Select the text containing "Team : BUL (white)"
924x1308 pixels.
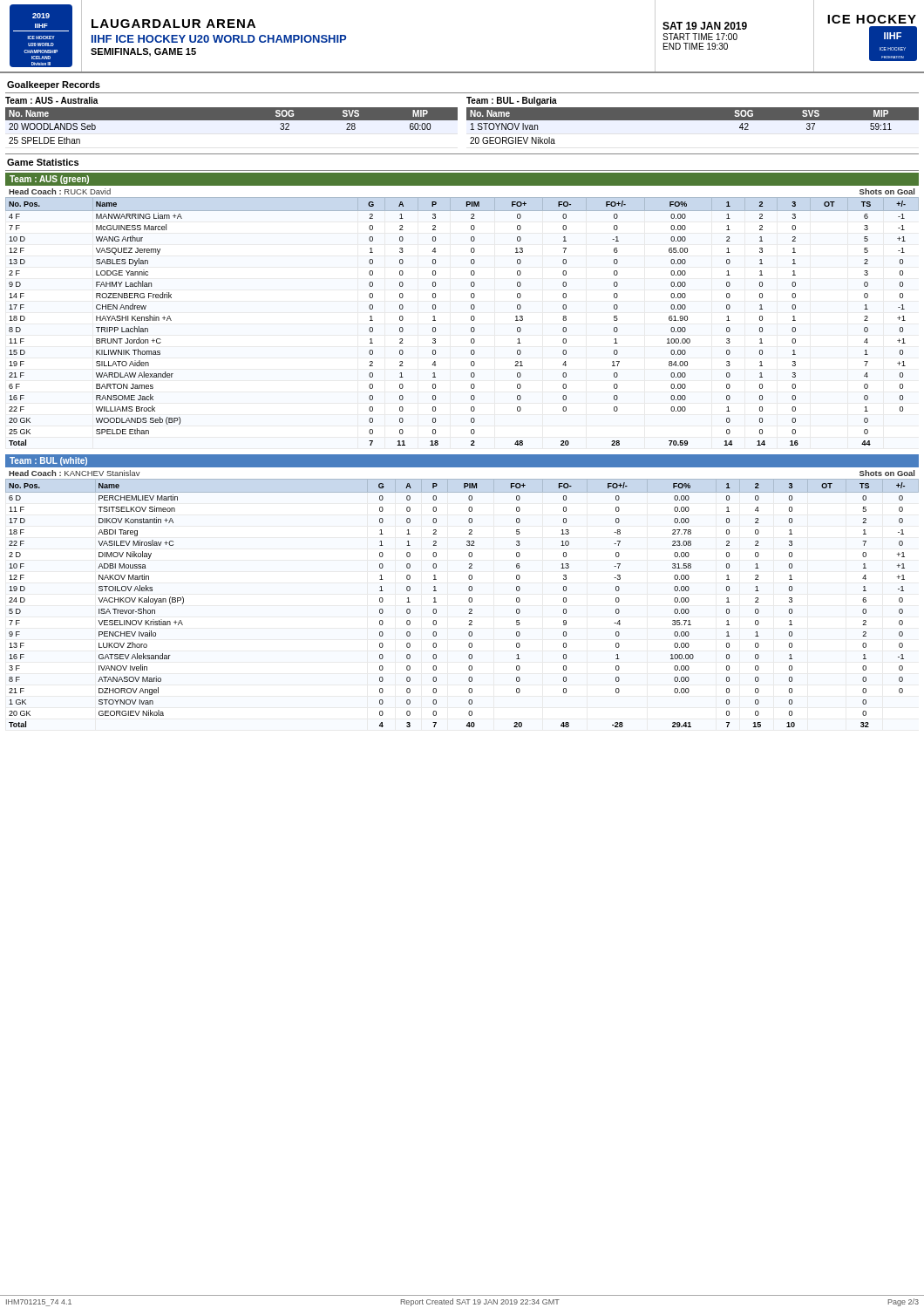49,461
